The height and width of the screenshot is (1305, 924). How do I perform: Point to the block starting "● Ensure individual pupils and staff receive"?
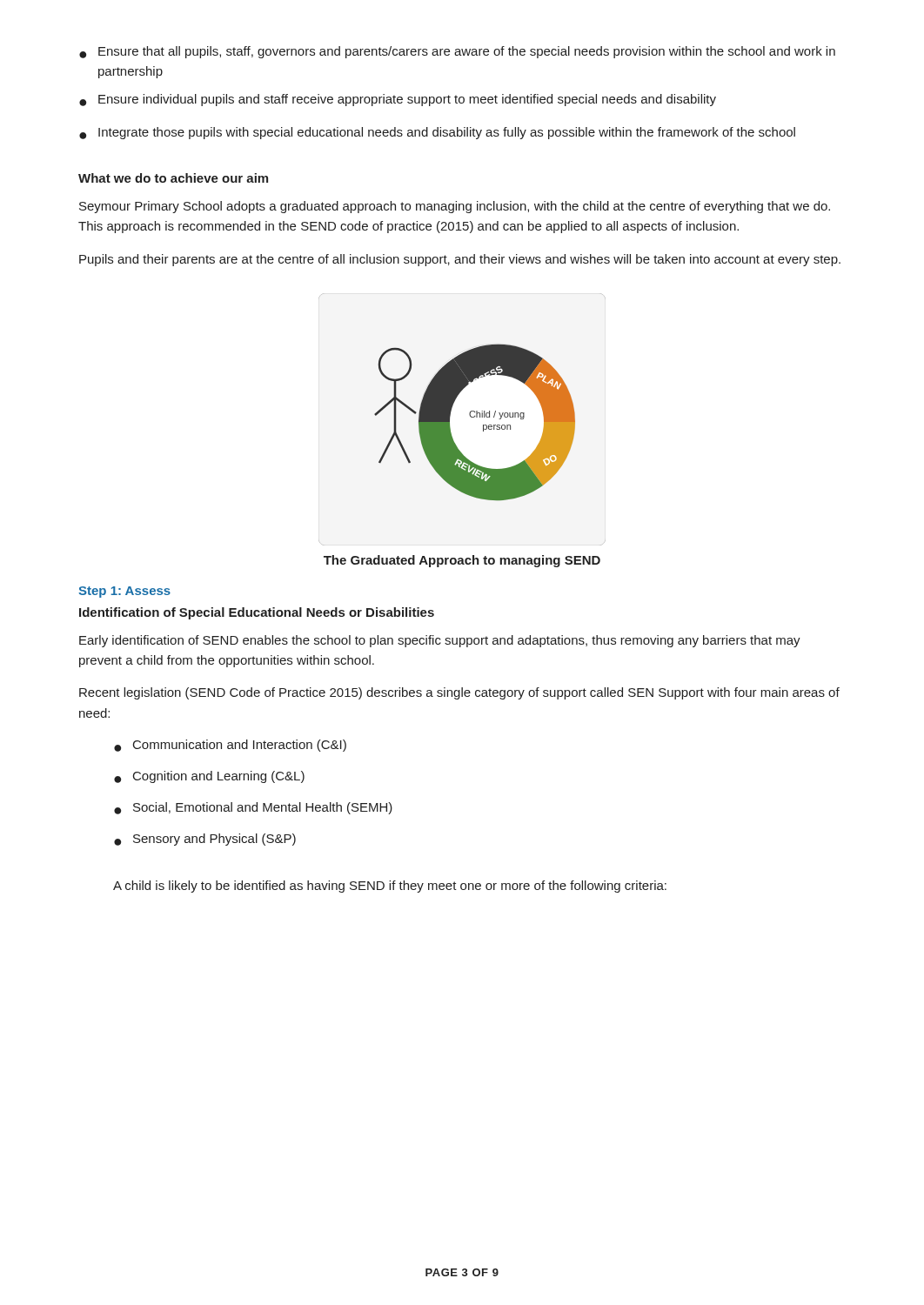pyautogui.click(x=397, y=102)
